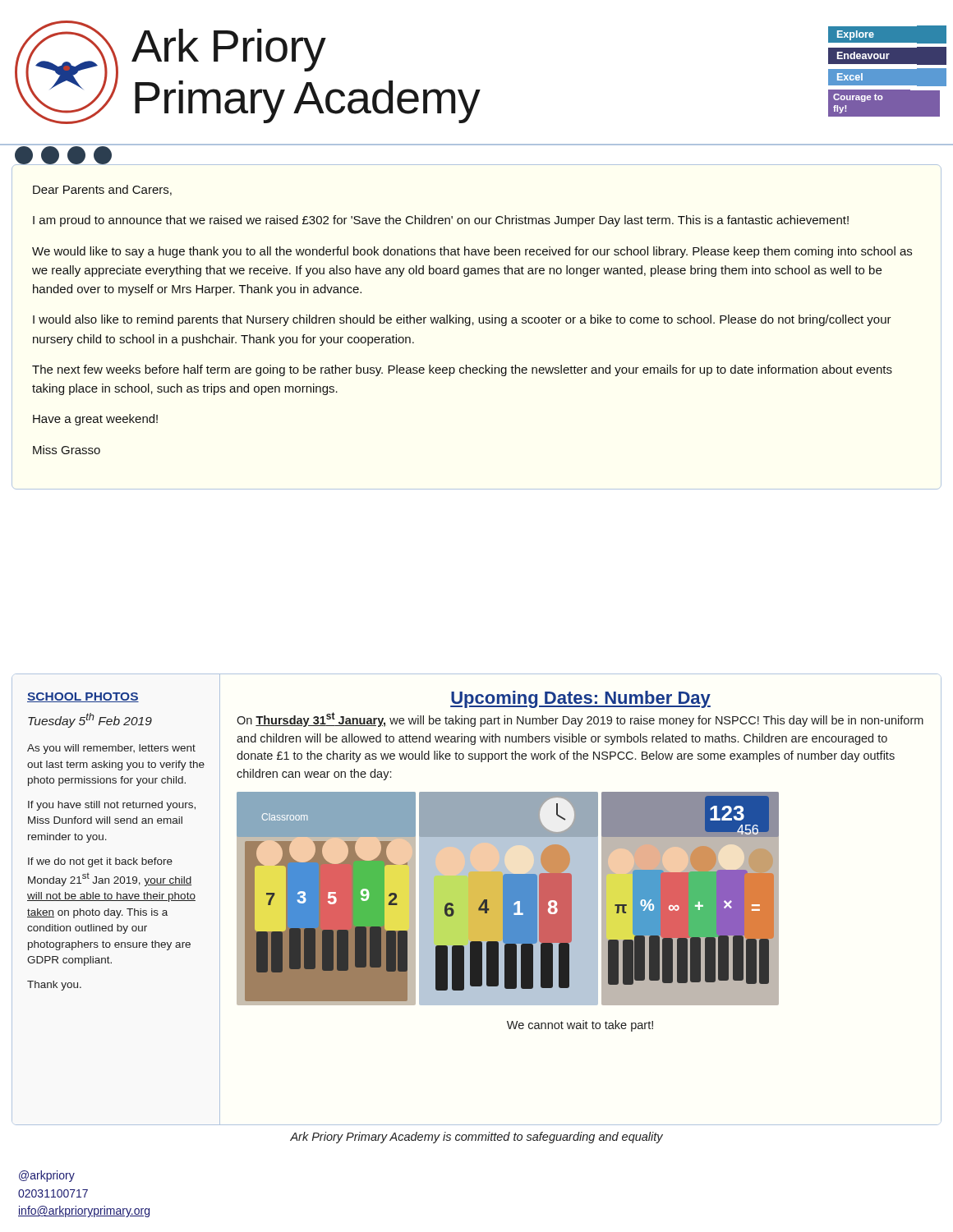Screen dimensions: 1232x953
Task: Find the text block starting "We cannot wait to take"
Action: (x=580, y=1025)
